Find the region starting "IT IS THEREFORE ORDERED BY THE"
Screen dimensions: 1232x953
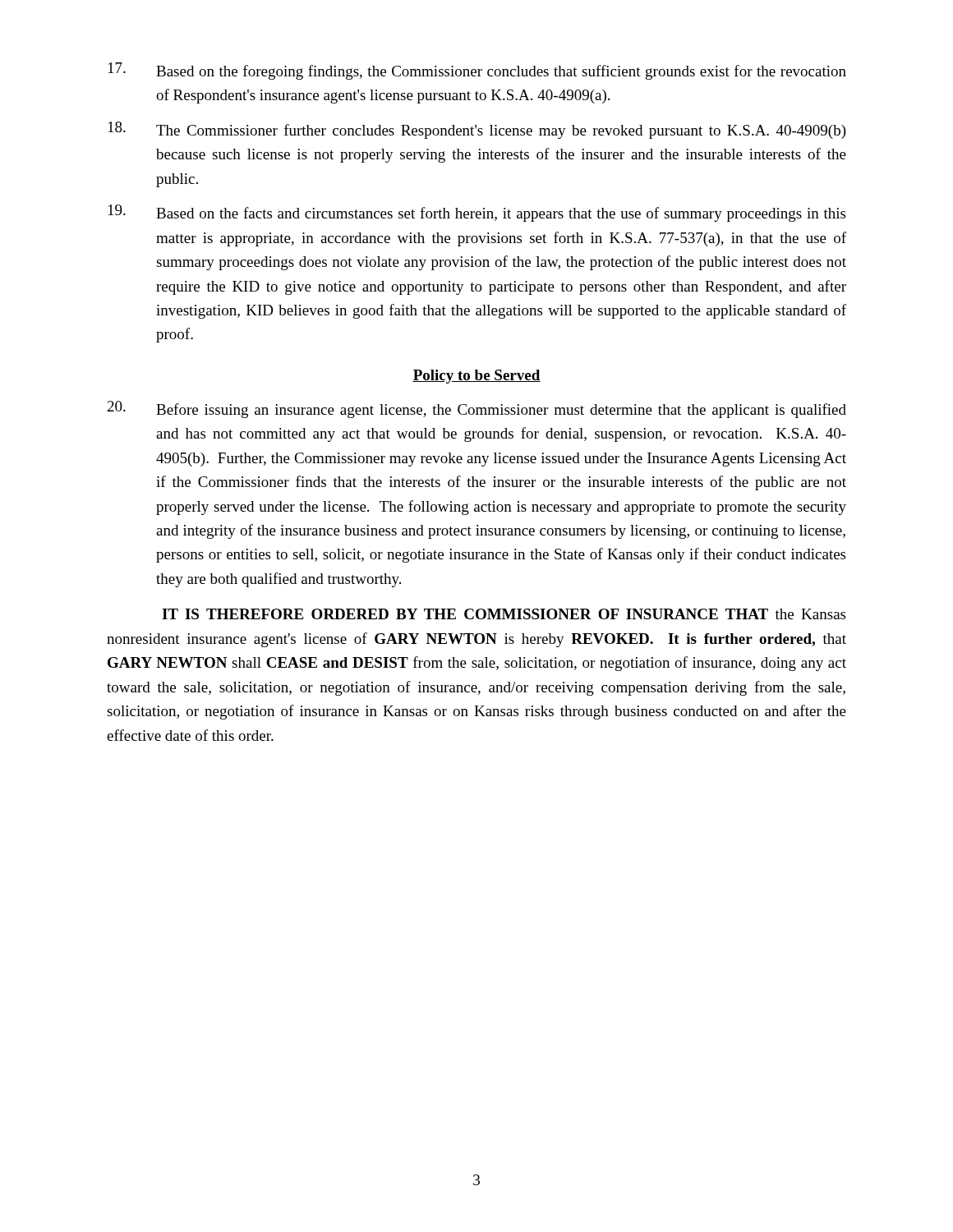coord(476,675)
